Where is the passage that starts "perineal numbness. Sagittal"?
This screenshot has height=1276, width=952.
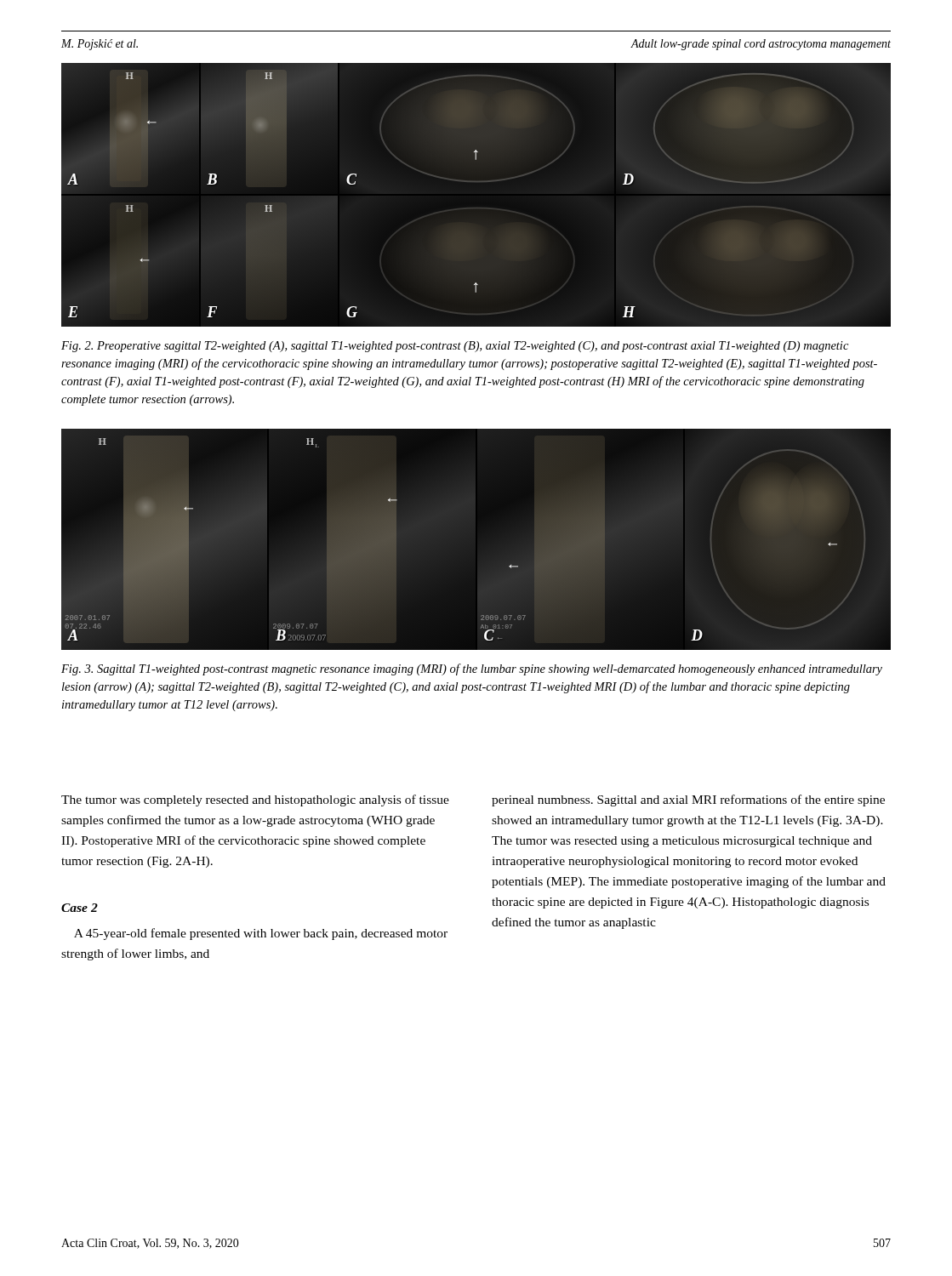click(691, 861)
